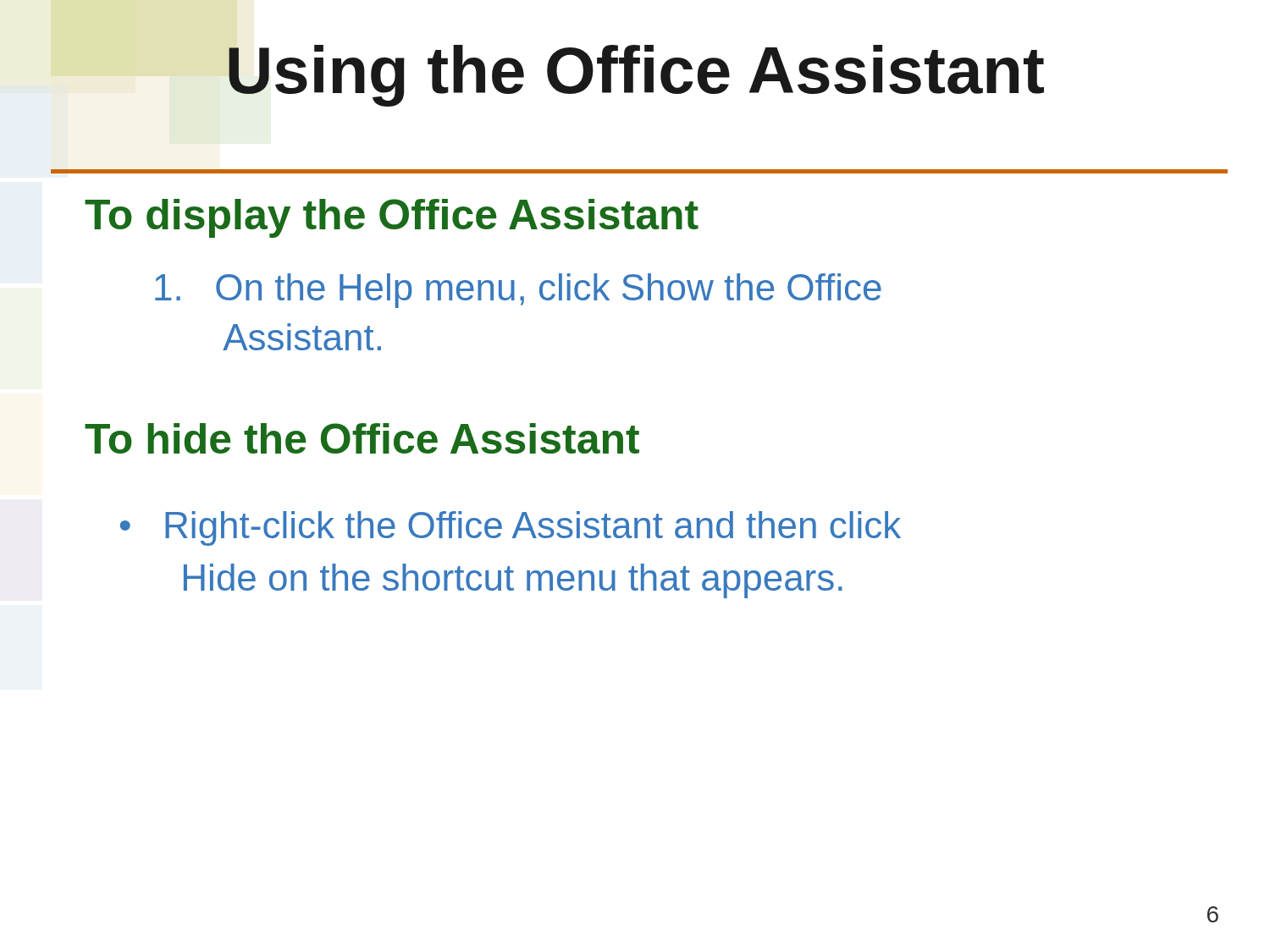Locate the text starting "• Right-click the Office Assistant and"
The width and height of the screenshot is (1270, 952).
pyautogui.click(x=510, y=551)
